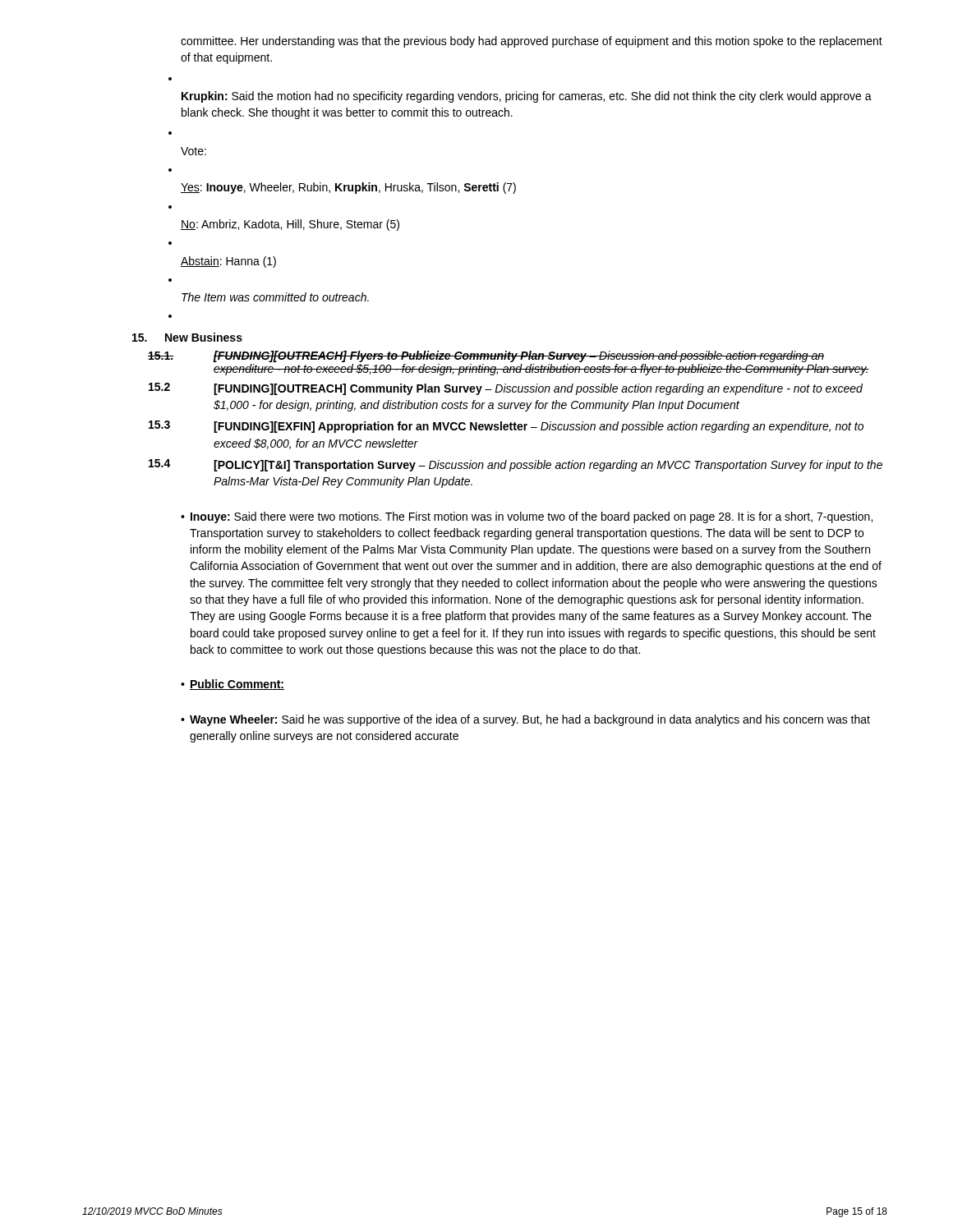Locate the list item that says "The Item was"

(x=275, y=297)
